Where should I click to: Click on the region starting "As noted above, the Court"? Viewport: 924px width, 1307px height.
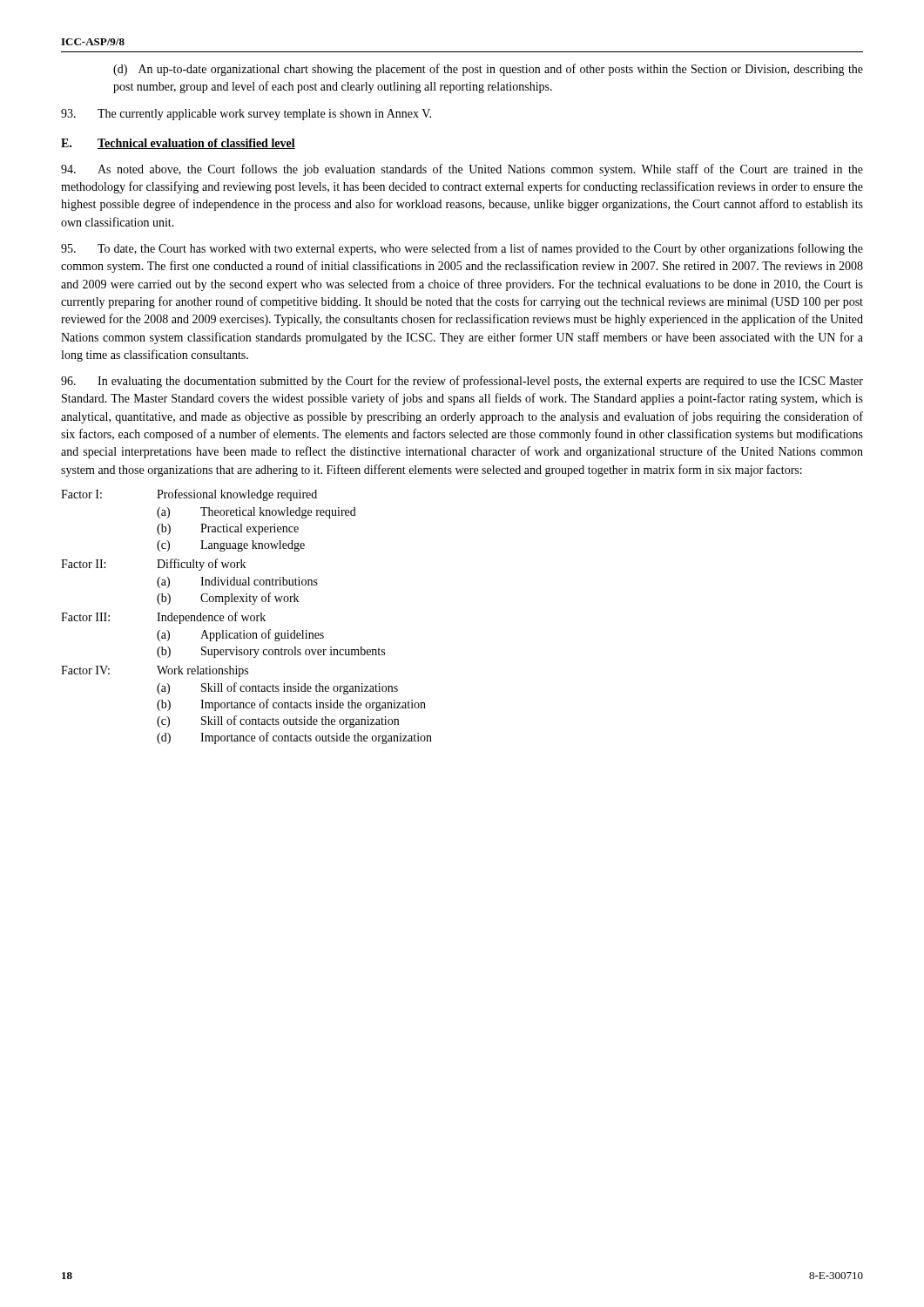tap(462, 195)
